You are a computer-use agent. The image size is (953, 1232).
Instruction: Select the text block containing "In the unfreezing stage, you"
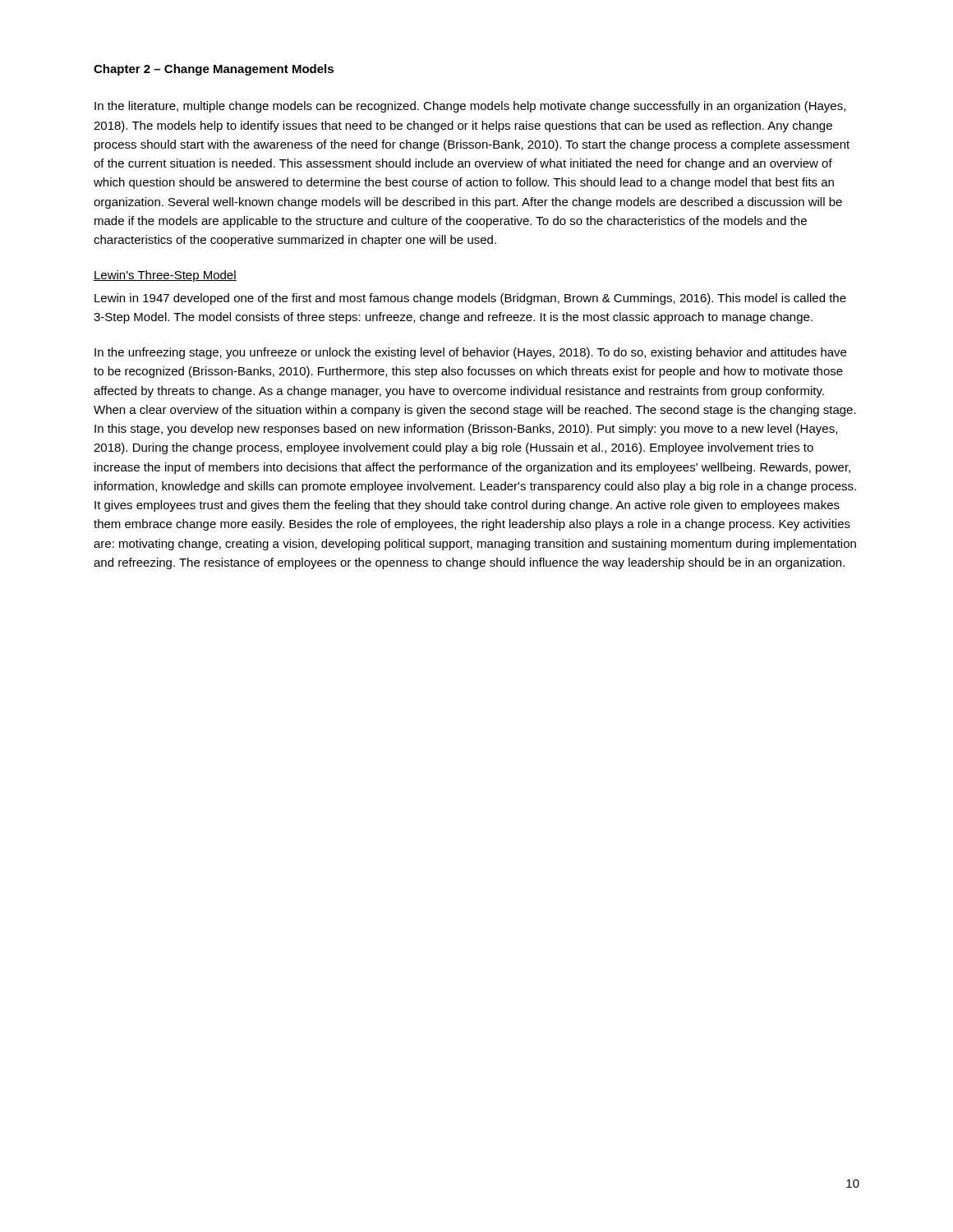point(475,457)
